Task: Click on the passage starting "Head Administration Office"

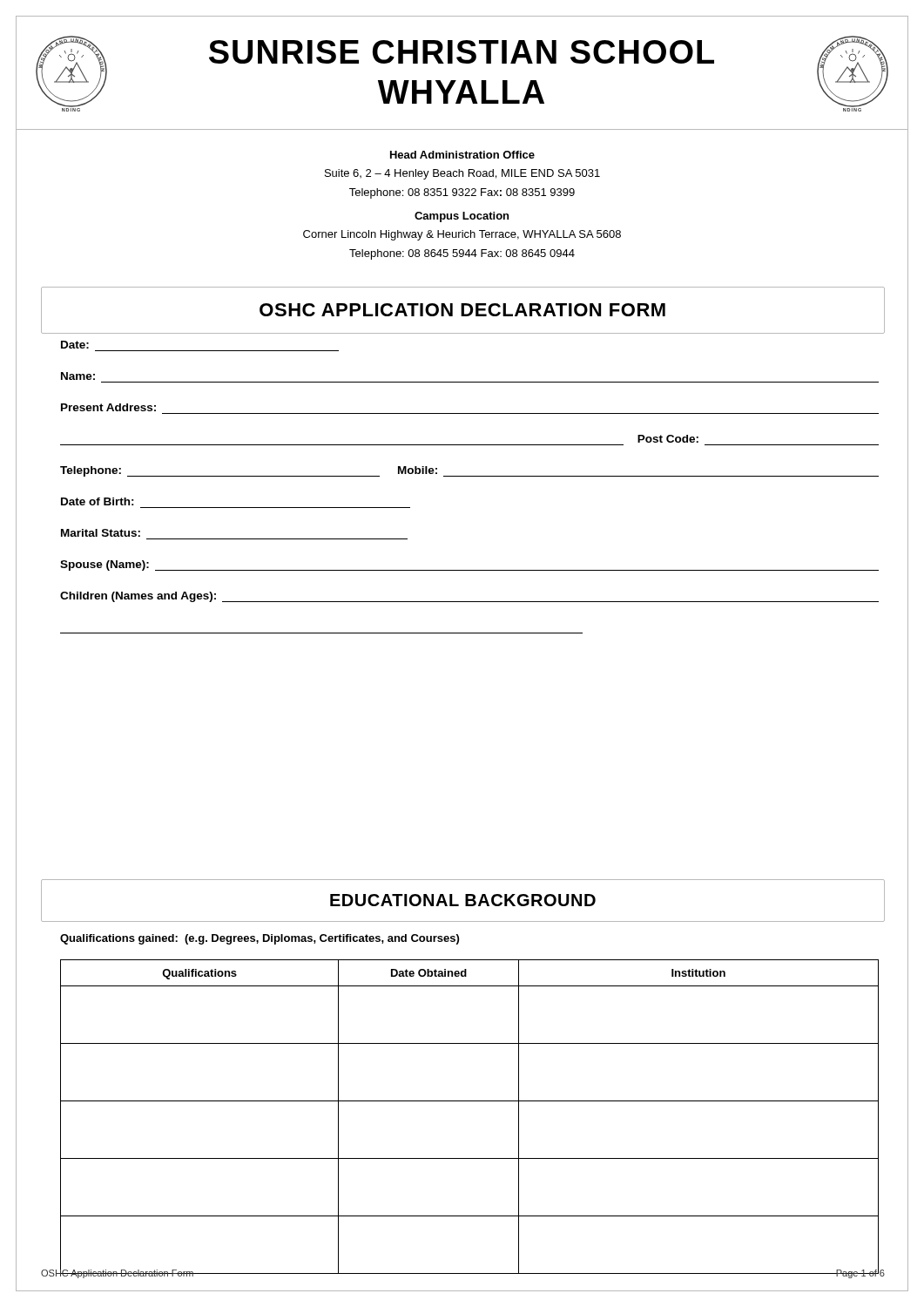Action: pyautogui.click(x=462, y=174)
